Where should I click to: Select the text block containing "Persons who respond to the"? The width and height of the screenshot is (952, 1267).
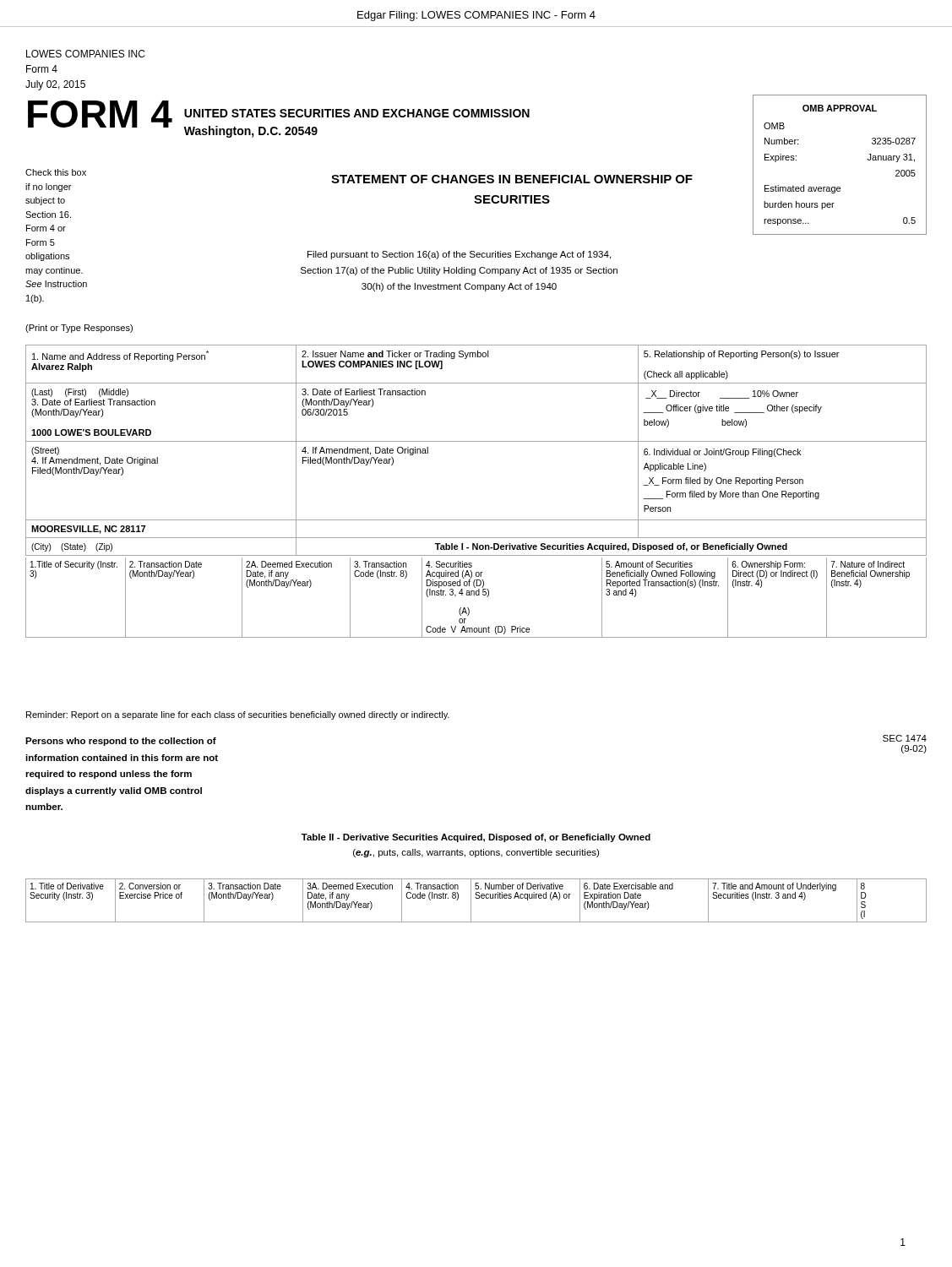(122, 774)
